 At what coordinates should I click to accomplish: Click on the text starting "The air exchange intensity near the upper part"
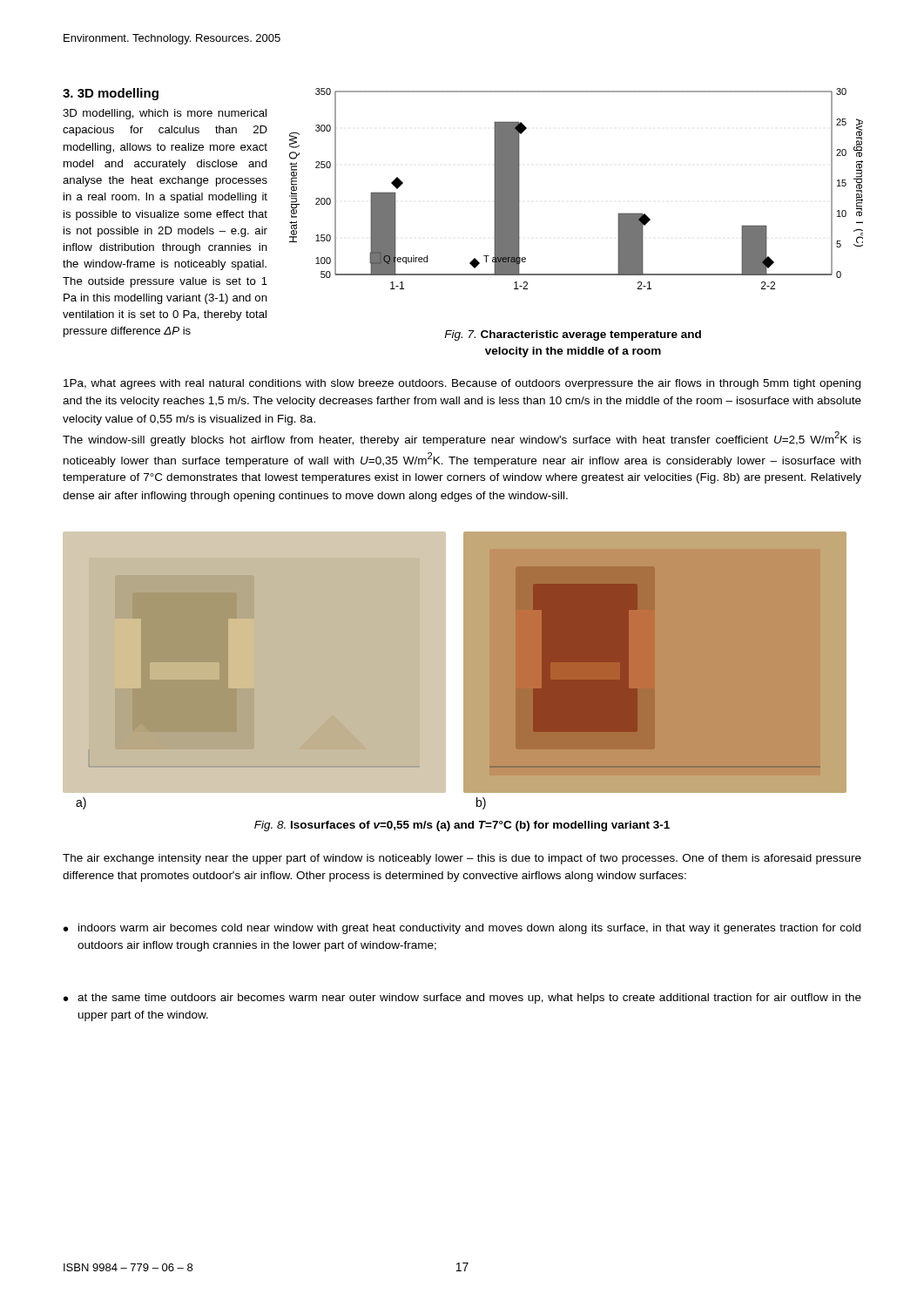(462, 867)
